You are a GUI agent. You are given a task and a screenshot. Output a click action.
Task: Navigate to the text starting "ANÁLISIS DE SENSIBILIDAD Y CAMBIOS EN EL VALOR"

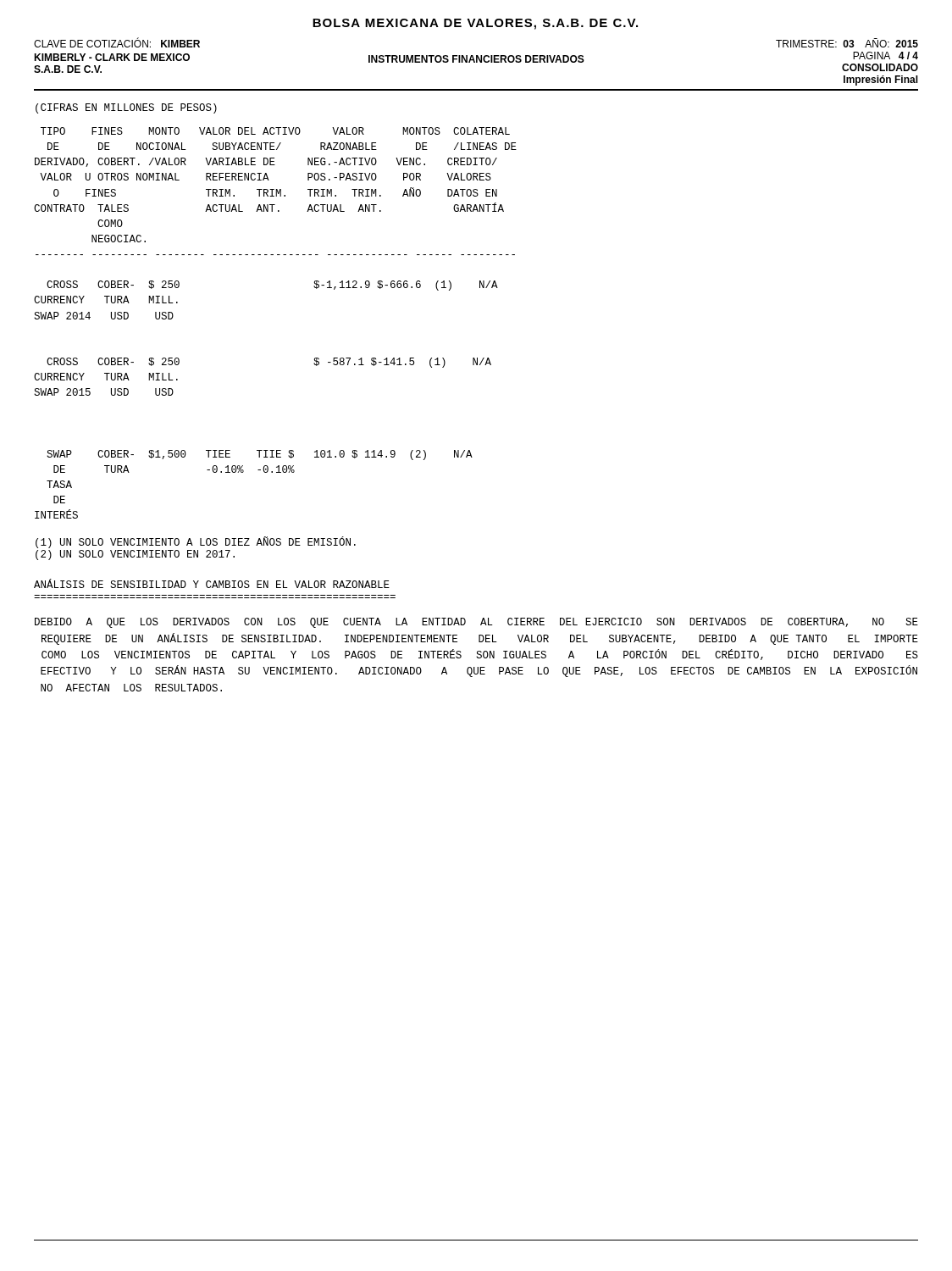click(215, 592)
